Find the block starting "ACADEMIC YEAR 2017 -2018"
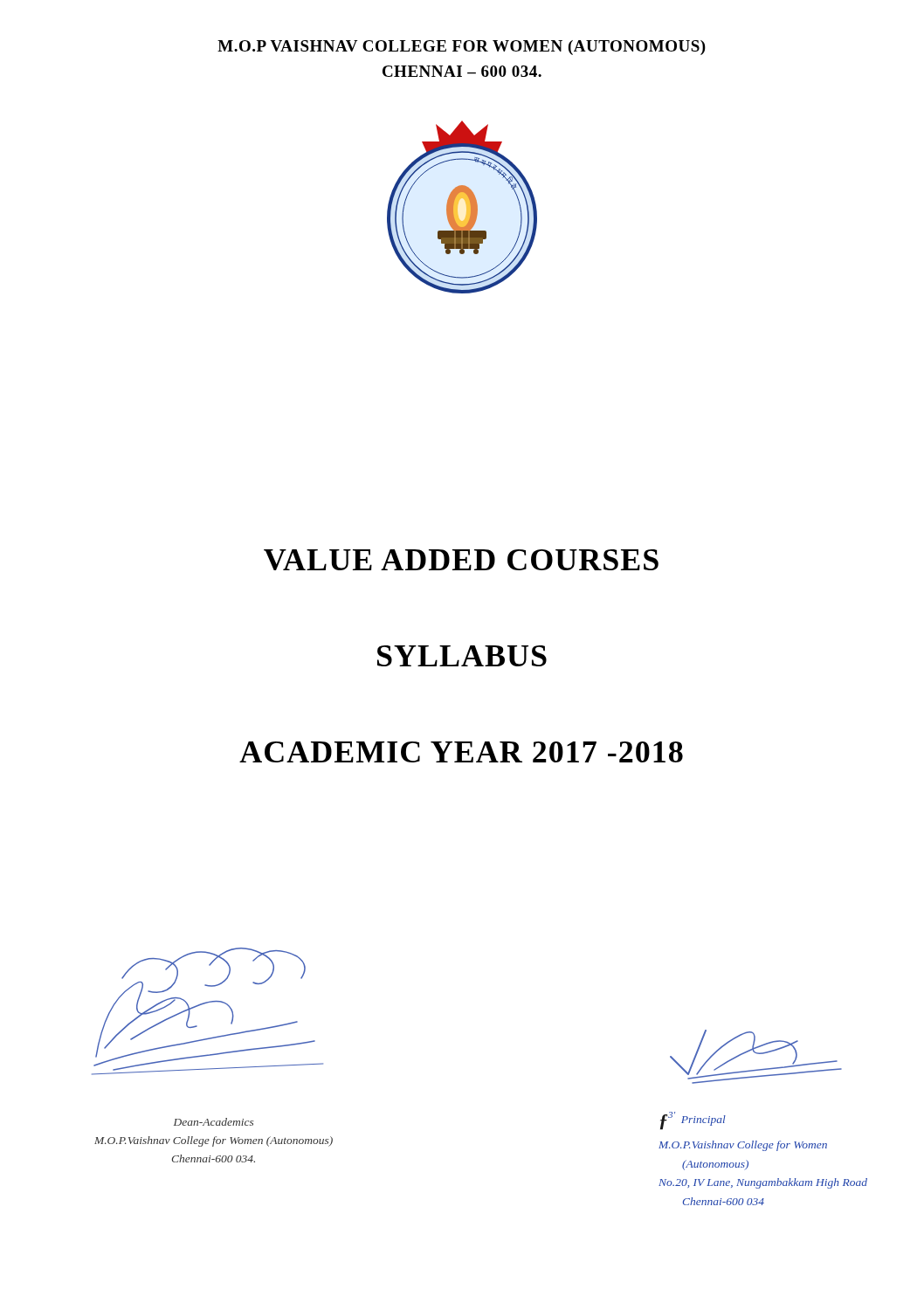 click(462, 752)
